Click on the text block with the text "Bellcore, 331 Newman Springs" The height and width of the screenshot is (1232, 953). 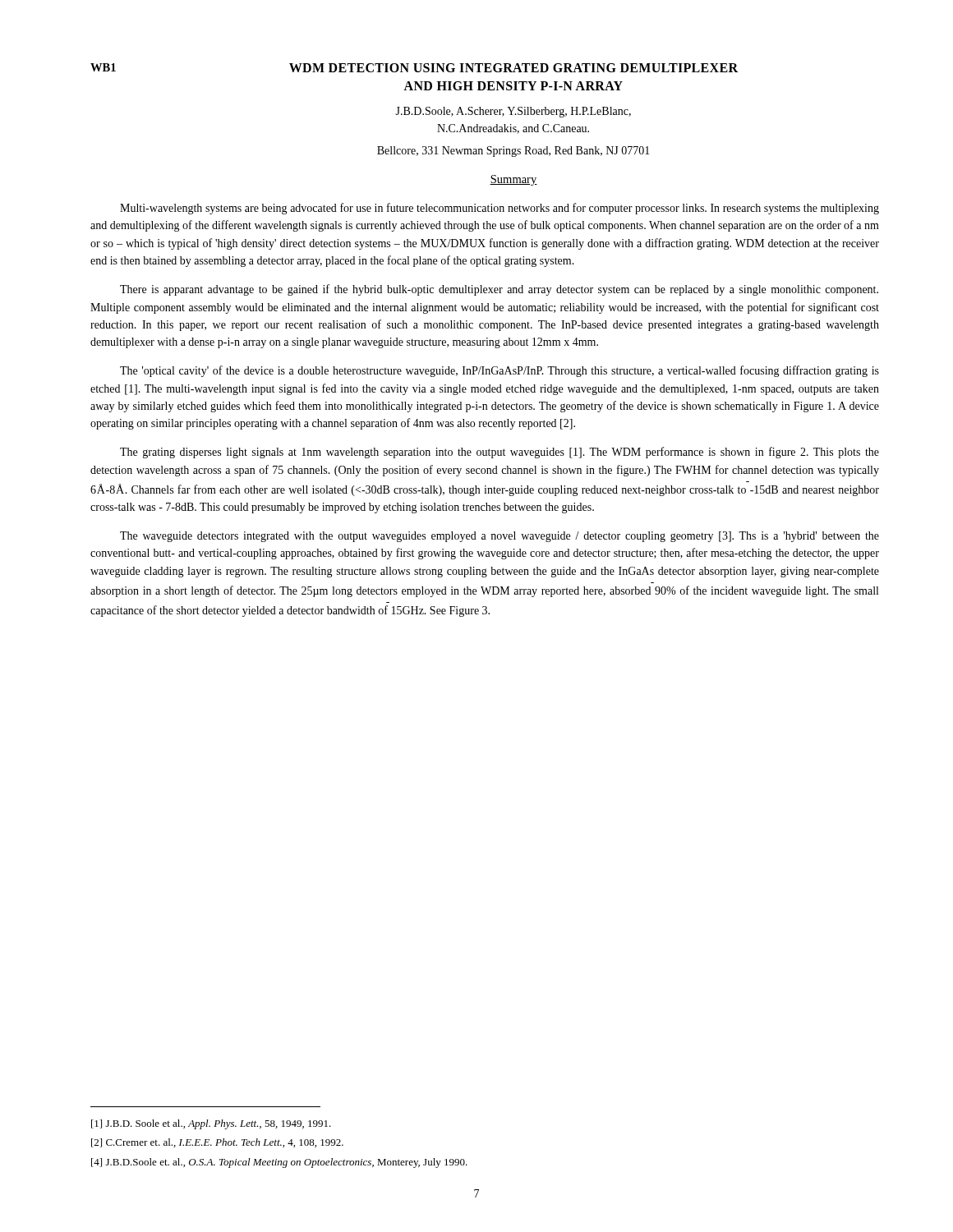tap(513, 151)
